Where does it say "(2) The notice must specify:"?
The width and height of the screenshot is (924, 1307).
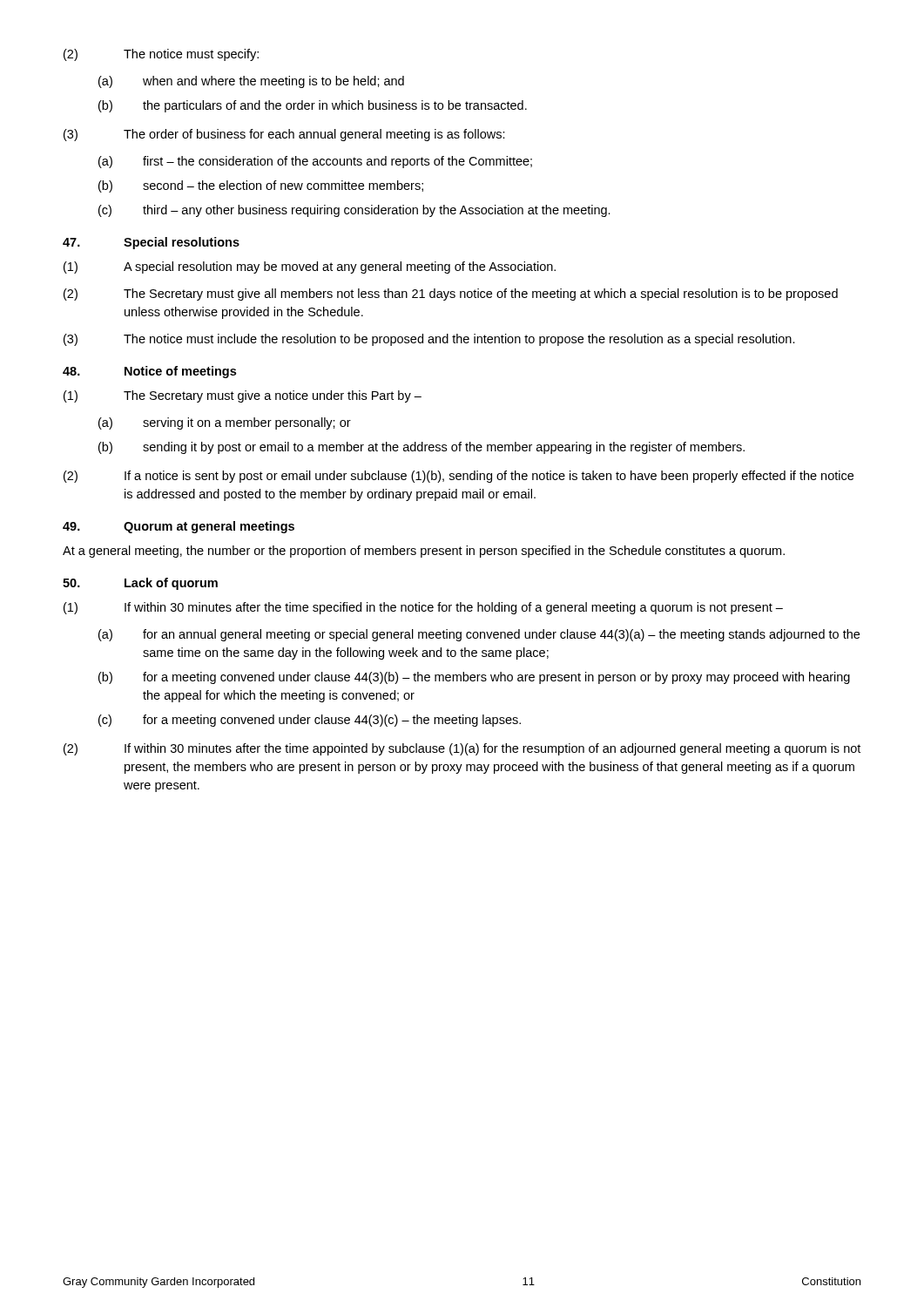coord(161,55)
